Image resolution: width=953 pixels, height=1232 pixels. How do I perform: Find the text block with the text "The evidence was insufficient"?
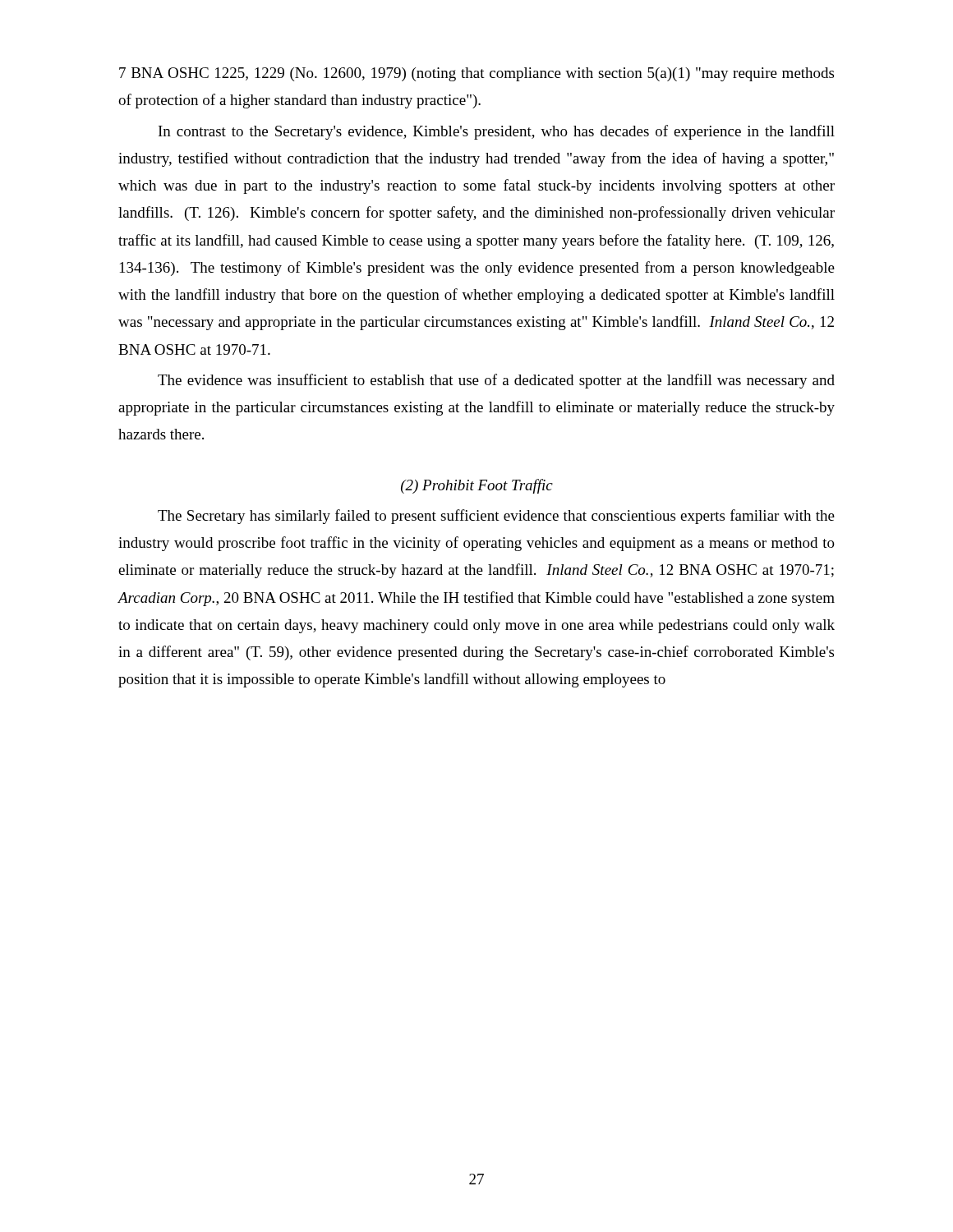coord(476,407)
